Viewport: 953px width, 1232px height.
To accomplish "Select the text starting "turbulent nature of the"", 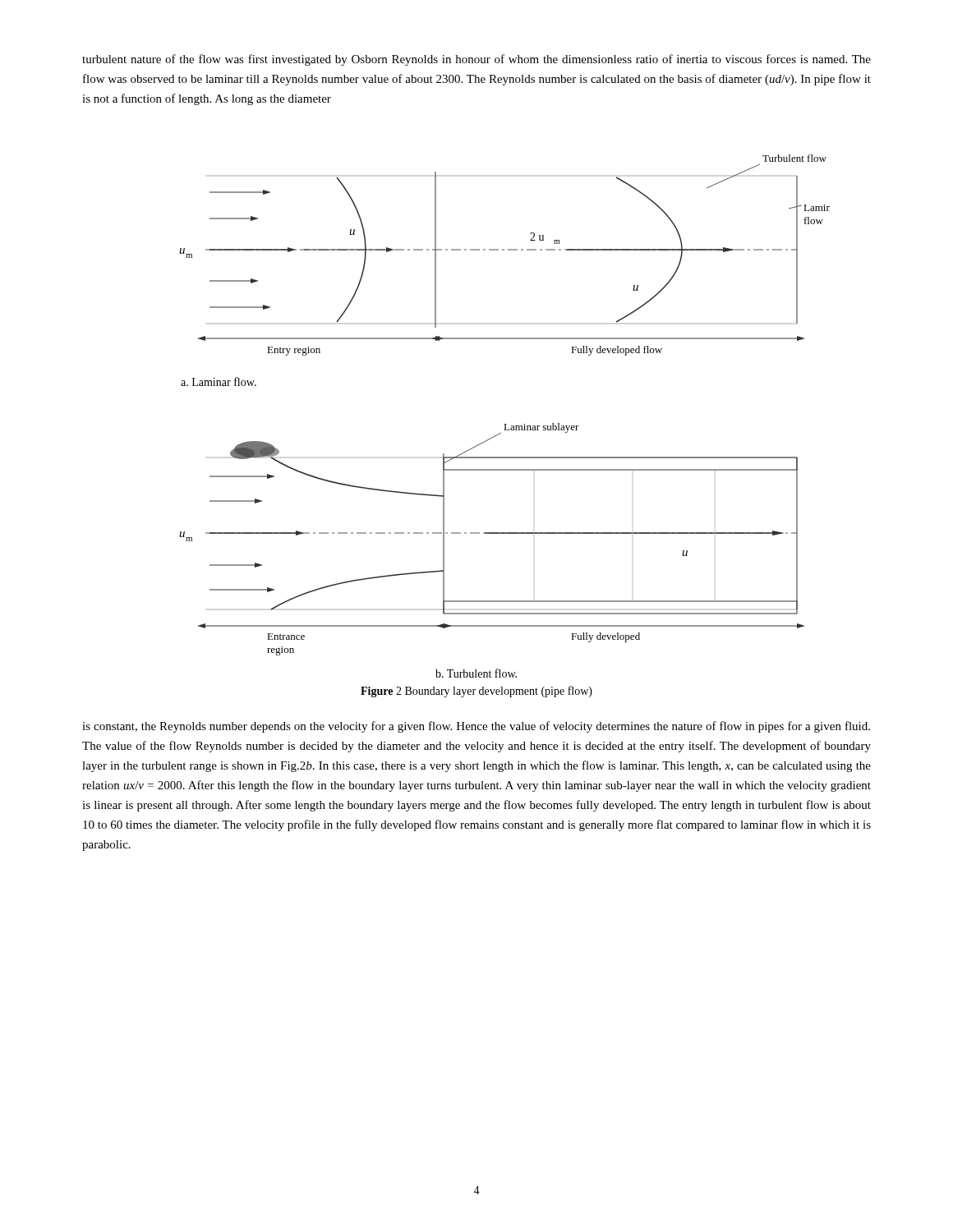I will tap(476, 79).
